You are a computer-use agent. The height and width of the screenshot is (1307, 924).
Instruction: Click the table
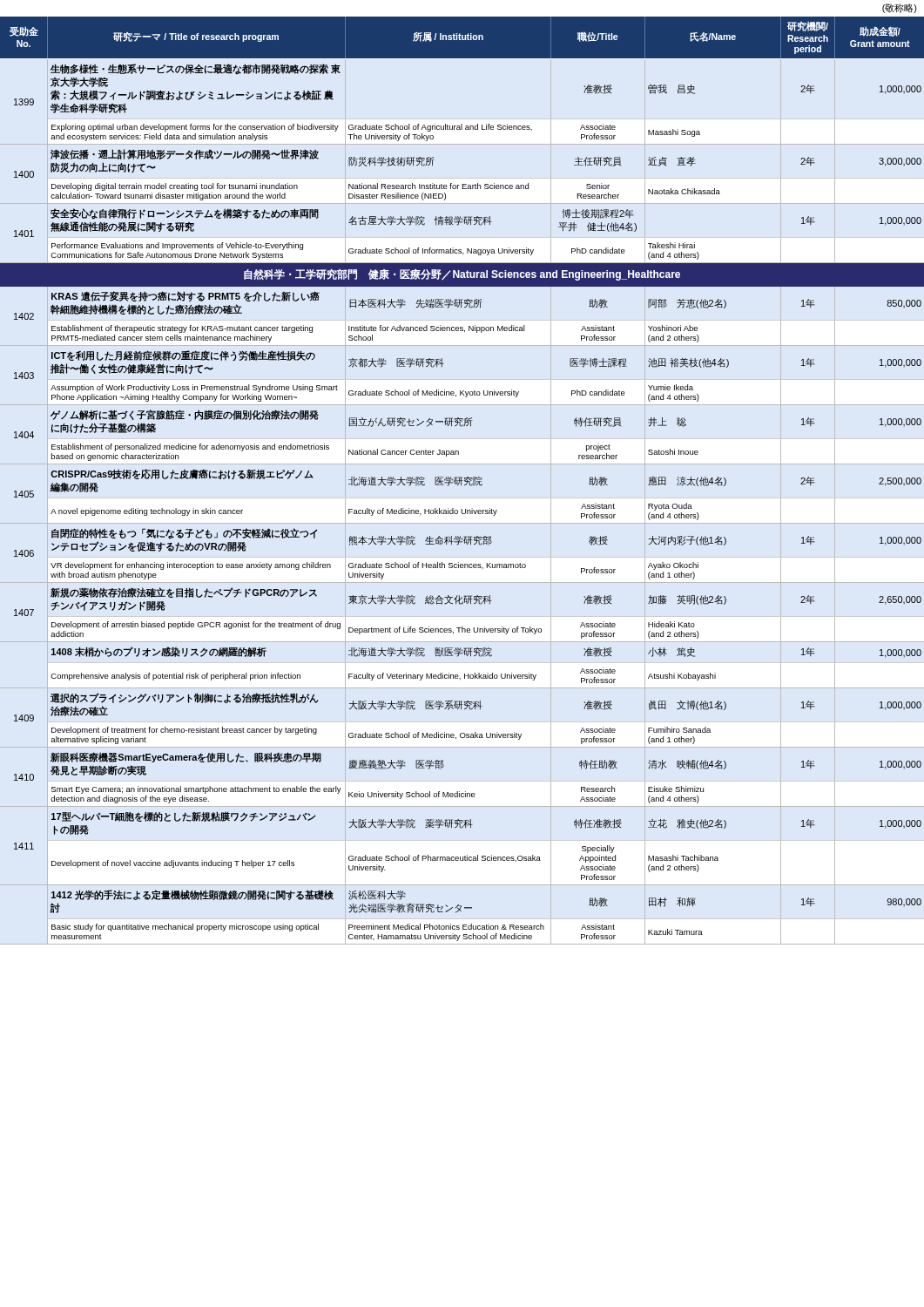click(x=462, y=481)
